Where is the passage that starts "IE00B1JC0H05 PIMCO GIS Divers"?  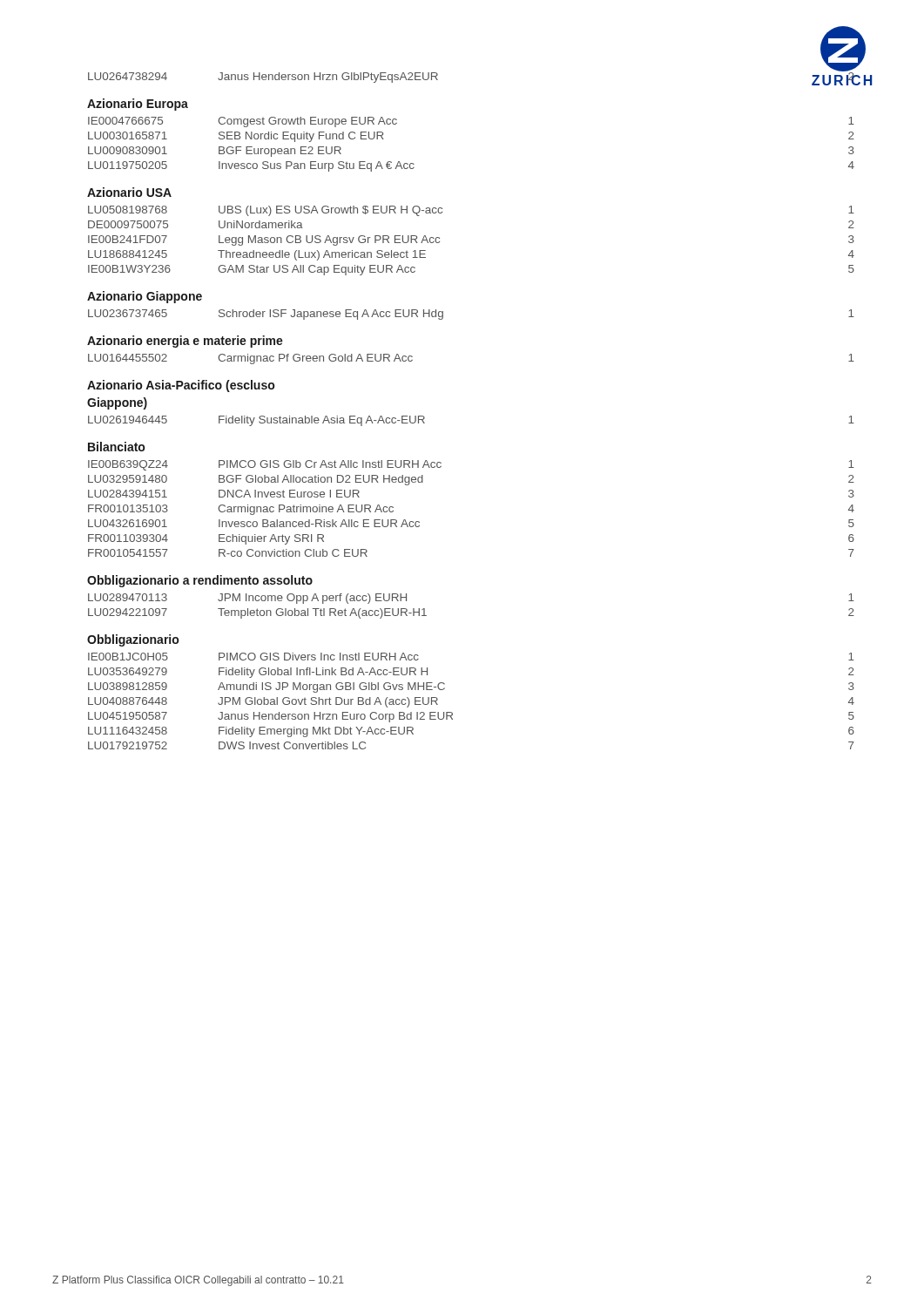click(x=130, y=657)
